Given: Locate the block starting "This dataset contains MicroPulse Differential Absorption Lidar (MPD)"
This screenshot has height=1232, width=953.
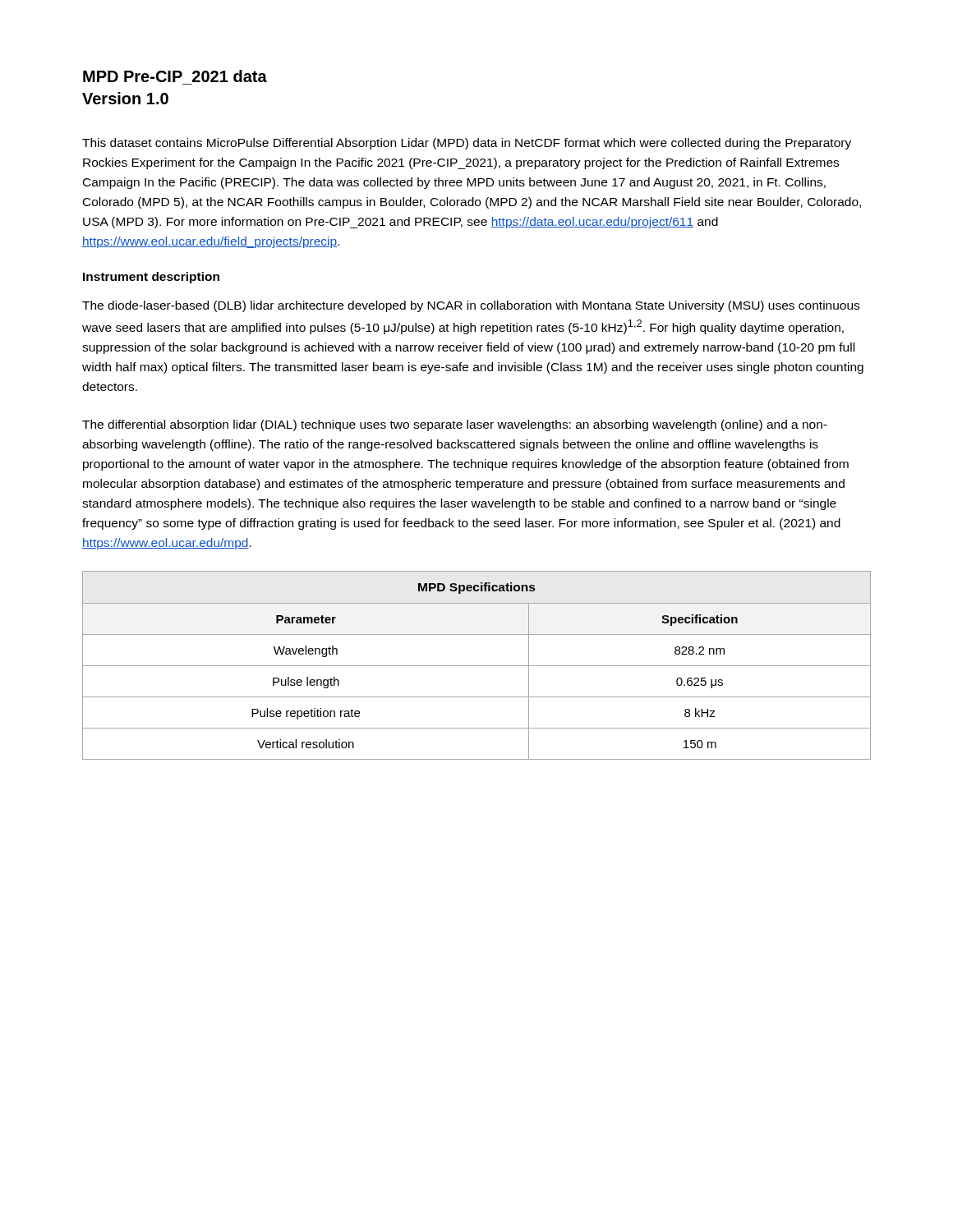Looking at the screenshot, I should (x=472, y=192).
